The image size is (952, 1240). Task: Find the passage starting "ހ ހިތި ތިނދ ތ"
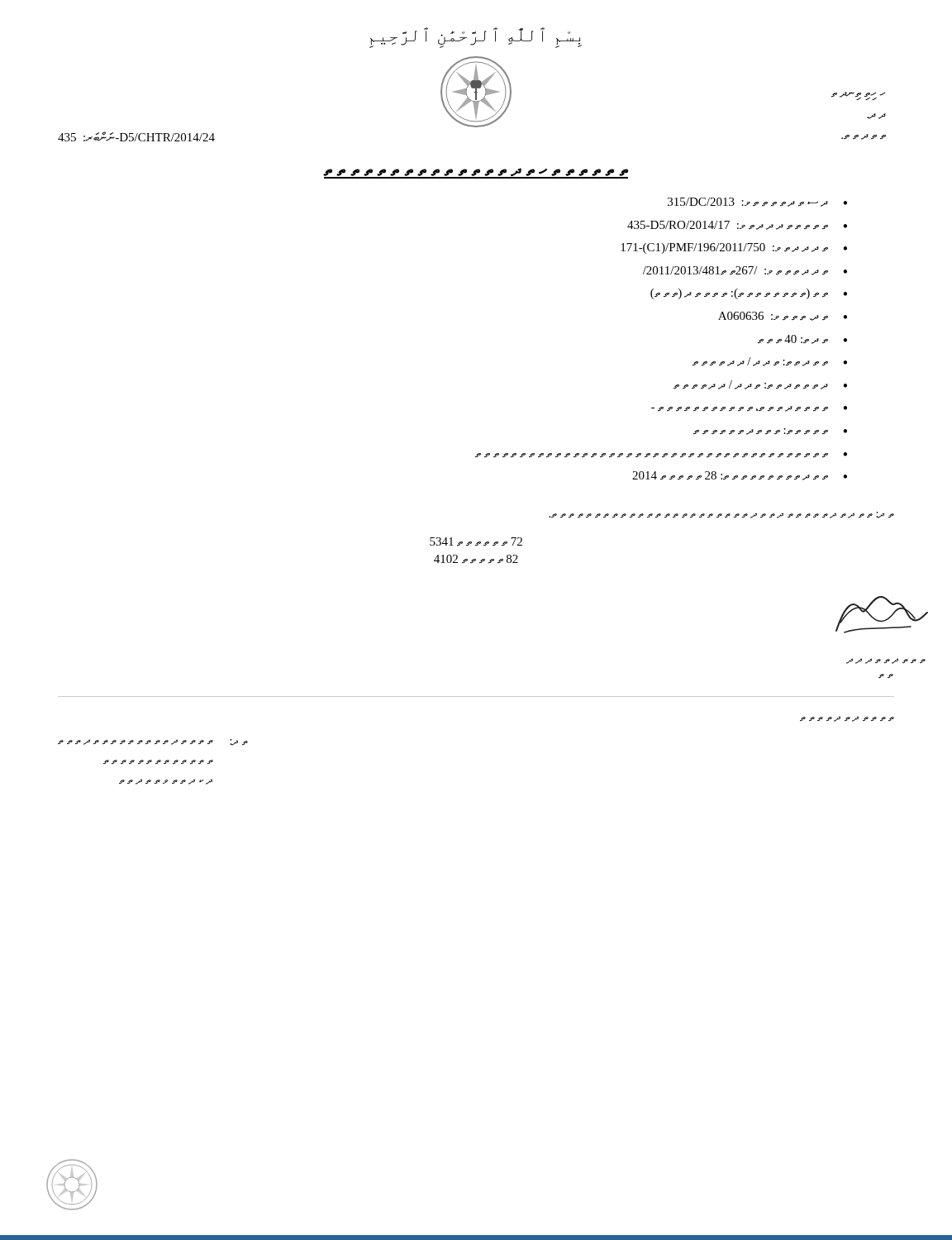coord(859,114)
